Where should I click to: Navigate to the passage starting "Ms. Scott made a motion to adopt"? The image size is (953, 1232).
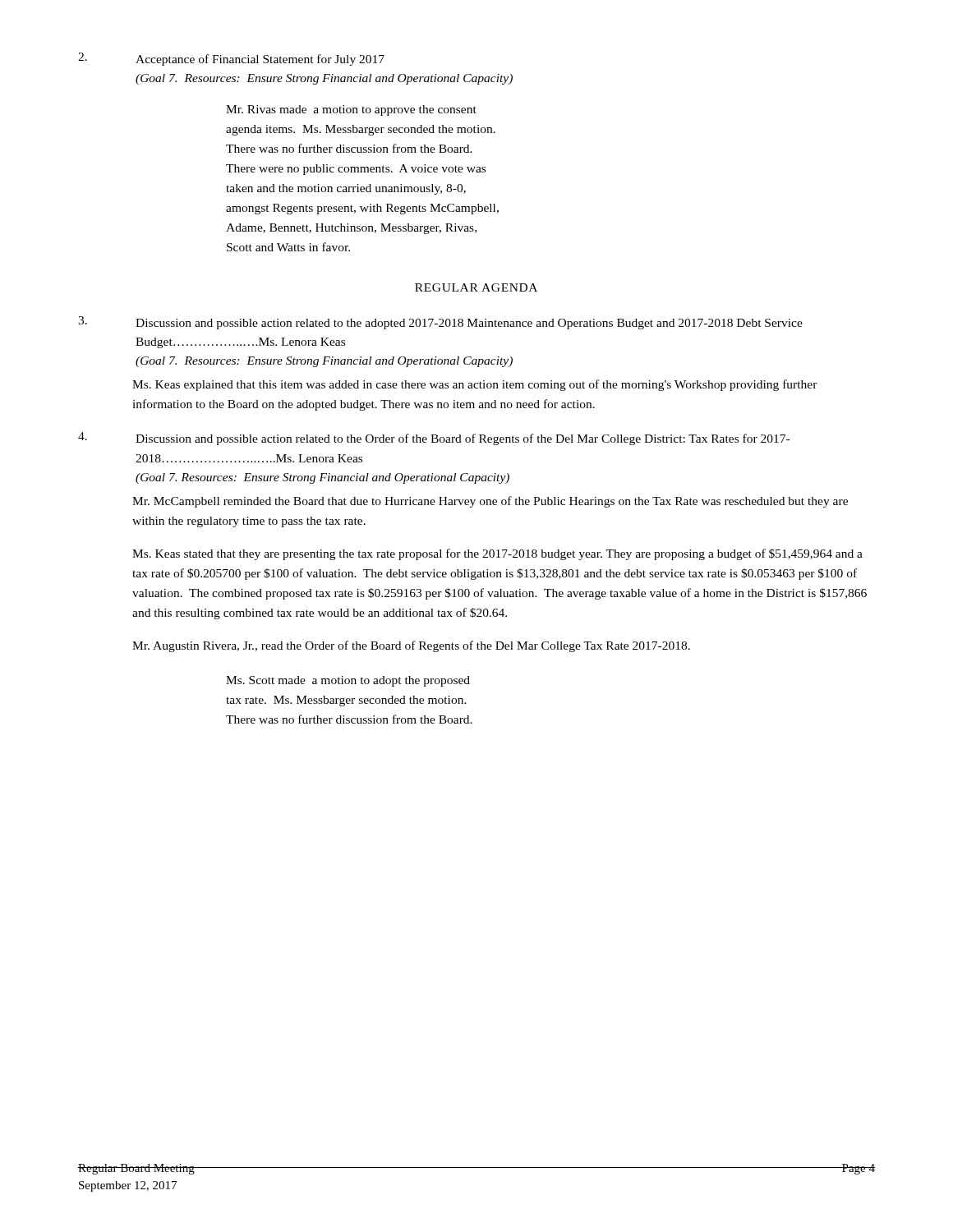[349, 700]
